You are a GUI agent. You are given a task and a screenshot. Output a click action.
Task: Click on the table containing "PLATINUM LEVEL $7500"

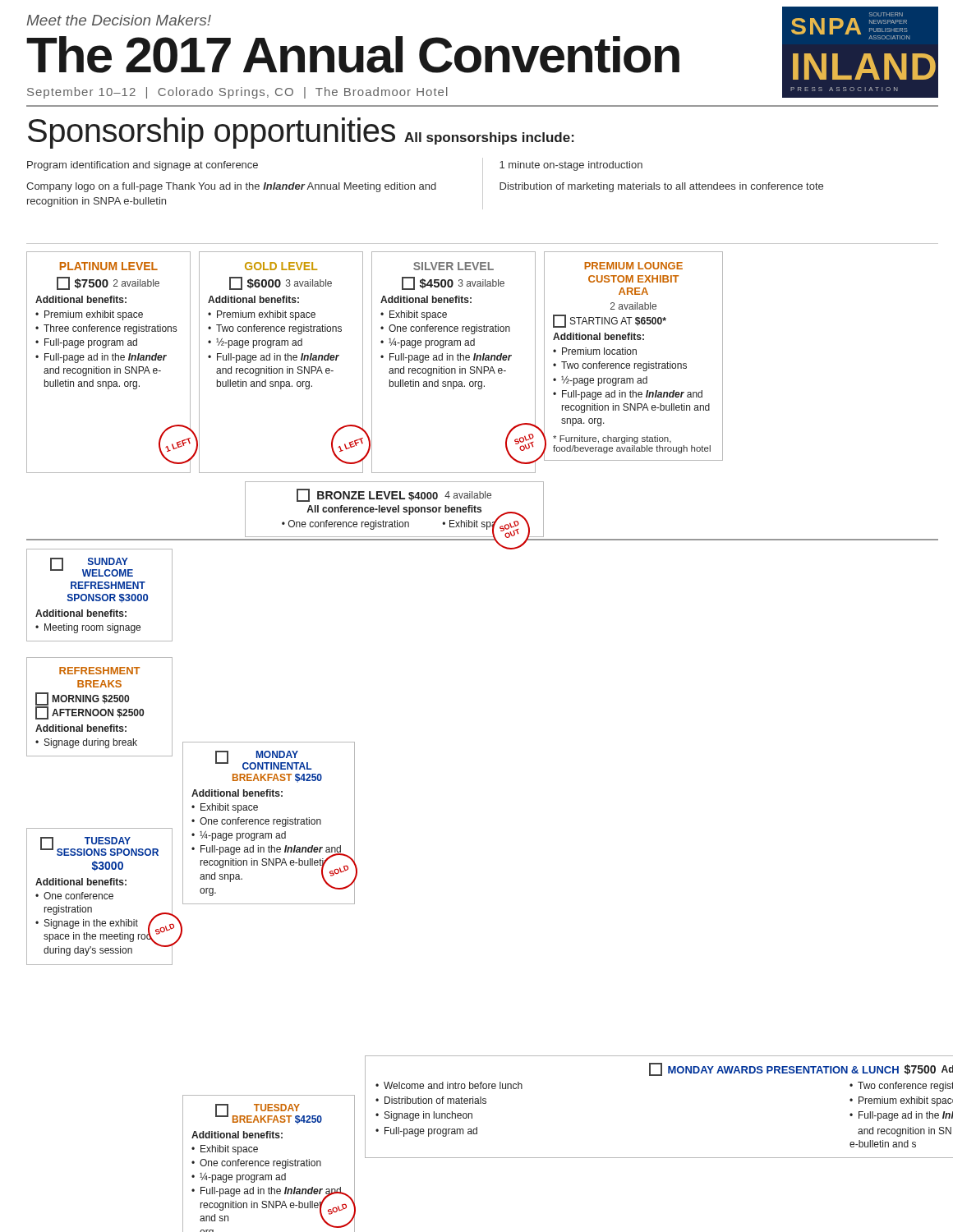(x=108, y=362)
